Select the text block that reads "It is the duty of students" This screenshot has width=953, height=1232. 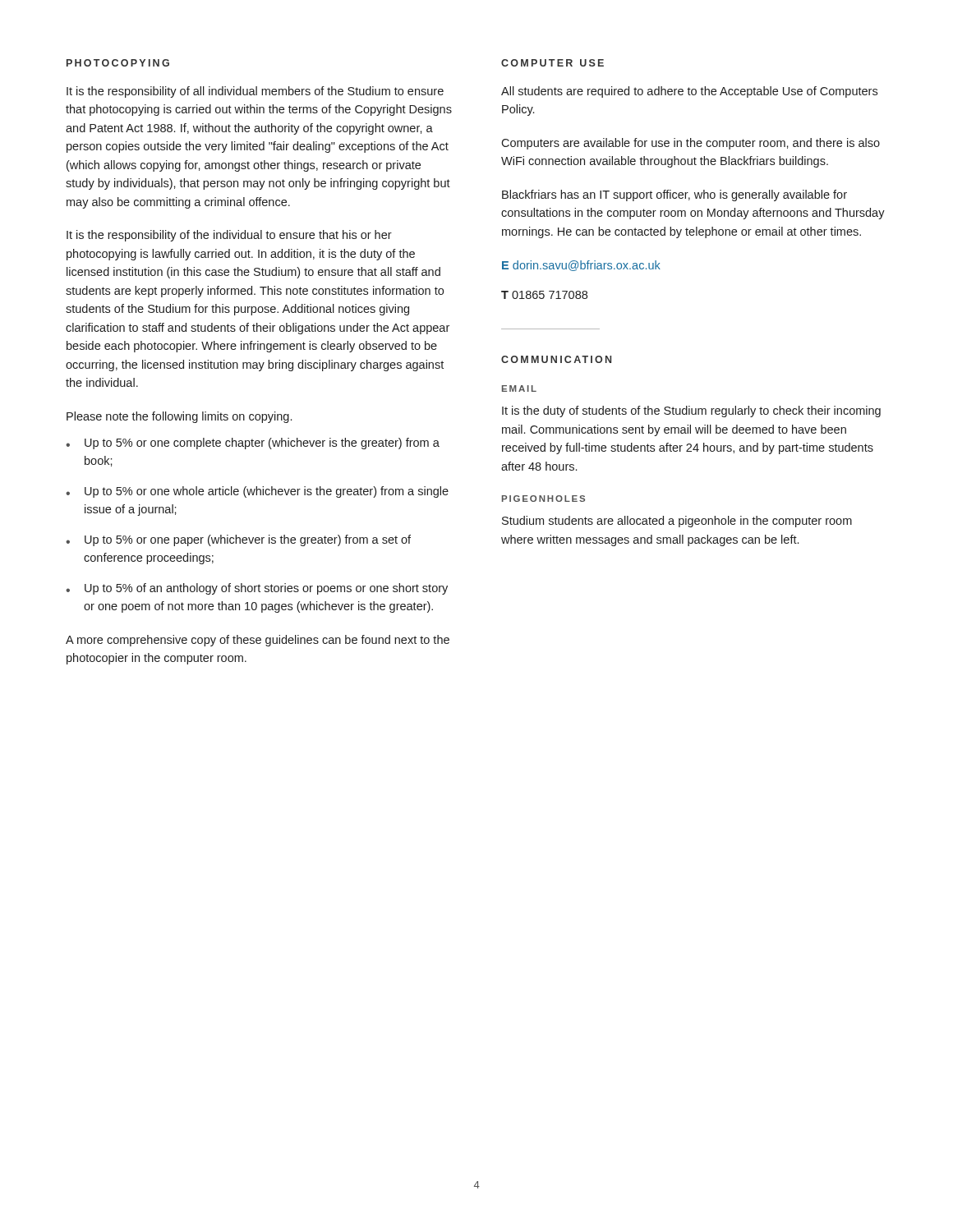tap(691, 439)
